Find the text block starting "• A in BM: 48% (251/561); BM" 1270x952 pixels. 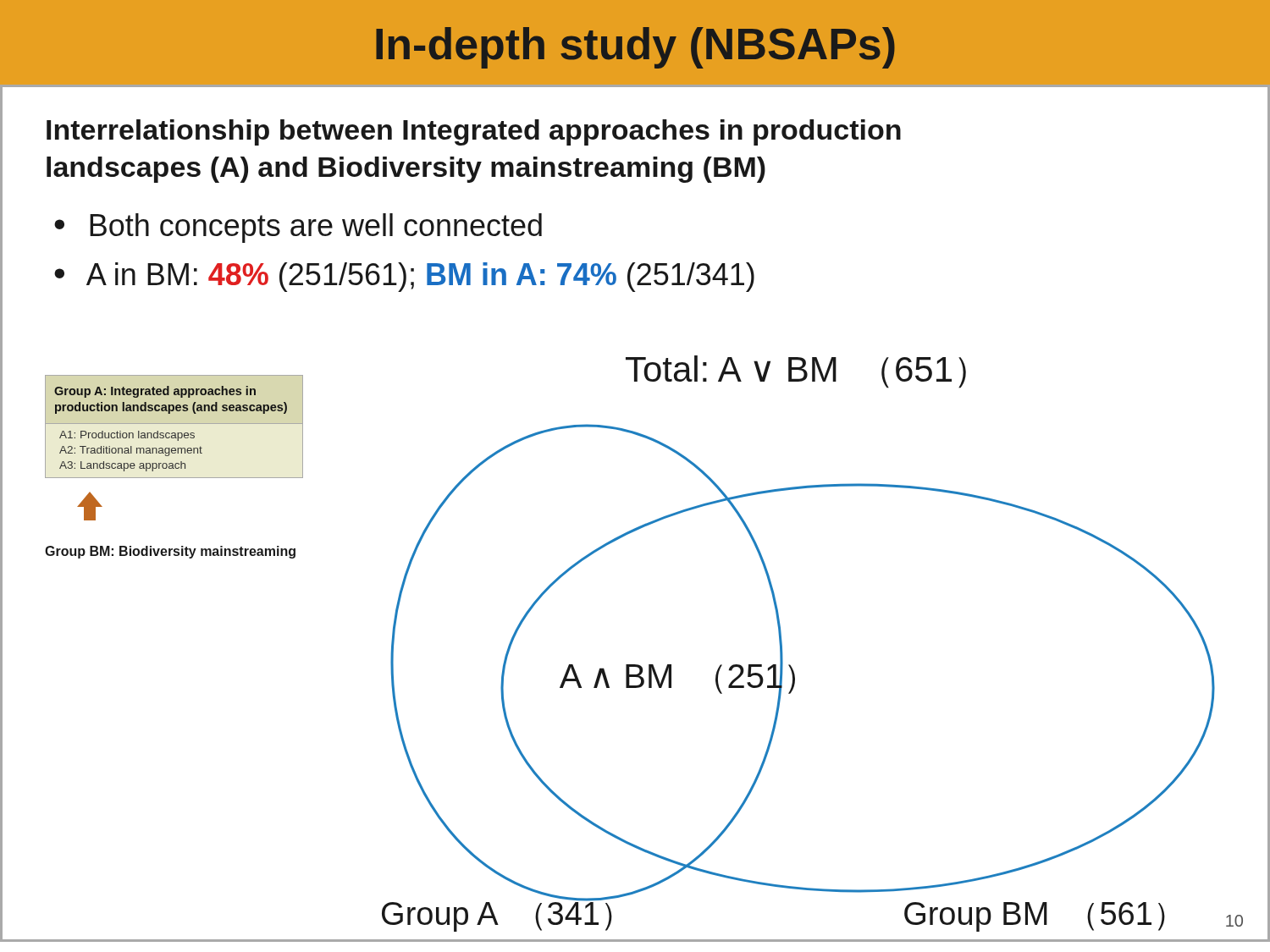click(x=405, y=273)
